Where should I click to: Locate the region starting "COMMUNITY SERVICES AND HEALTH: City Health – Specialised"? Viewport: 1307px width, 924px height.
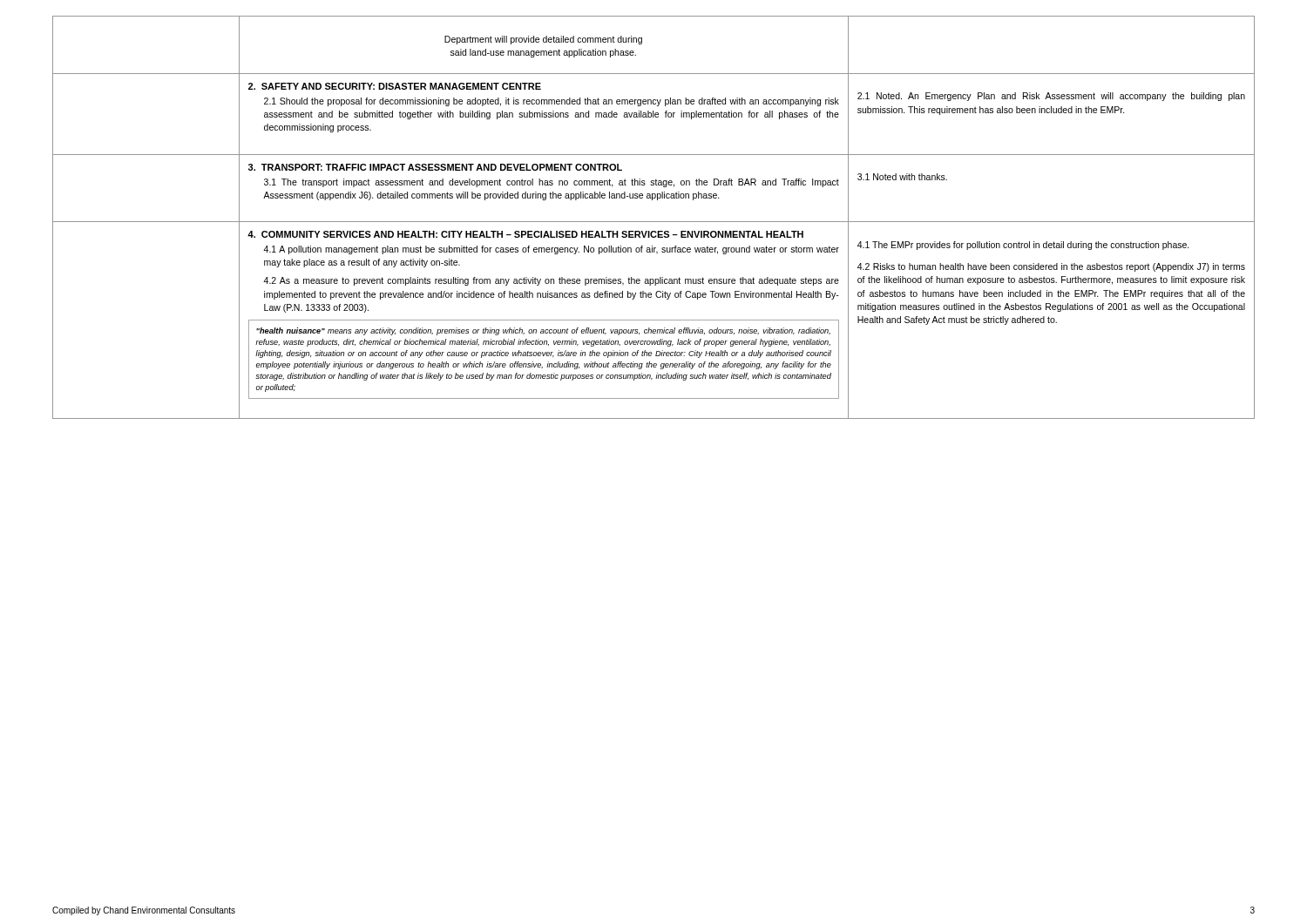[543, 314]
